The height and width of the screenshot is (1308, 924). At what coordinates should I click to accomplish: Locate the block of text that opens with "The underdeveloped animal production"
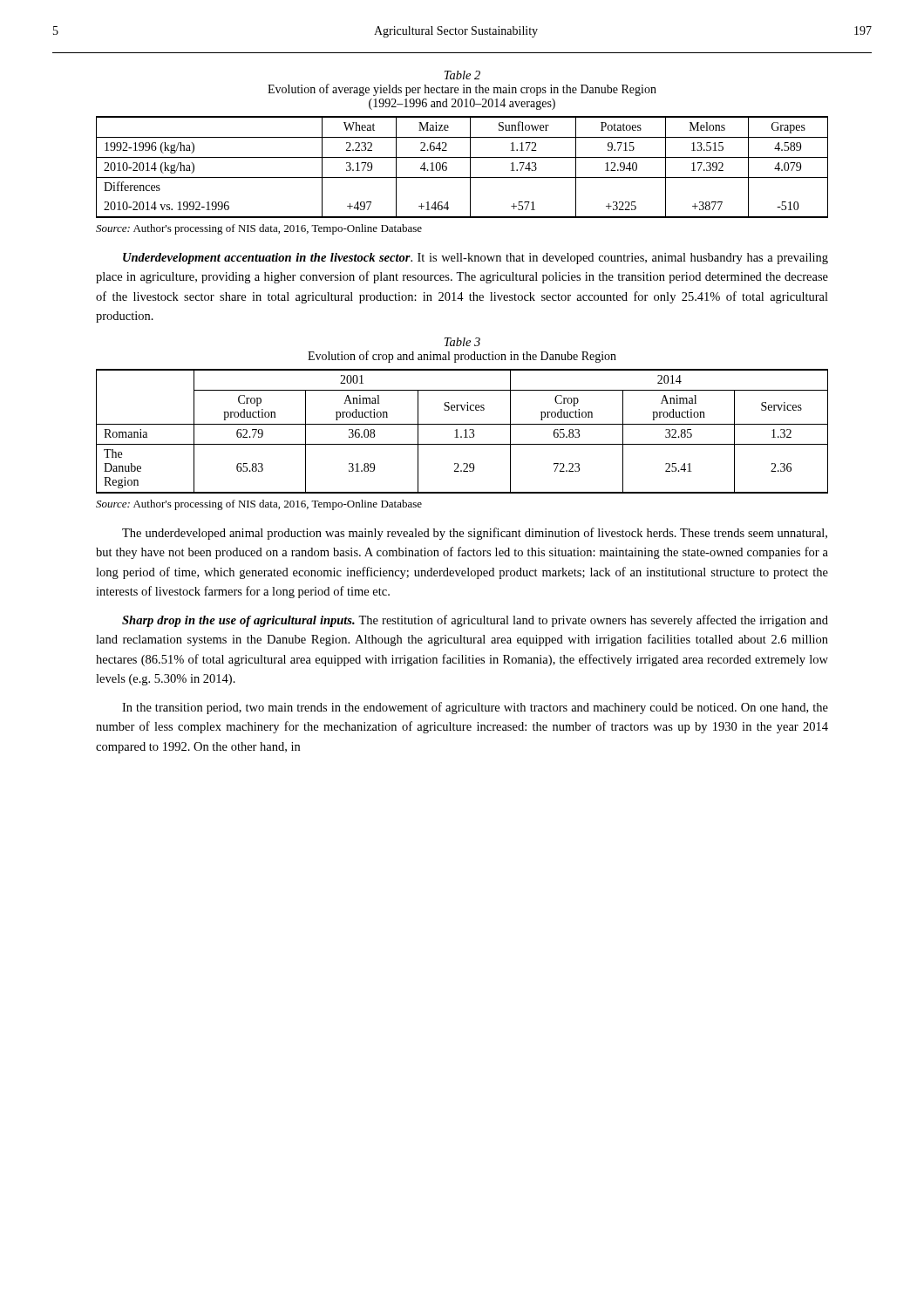pos(462,562)
